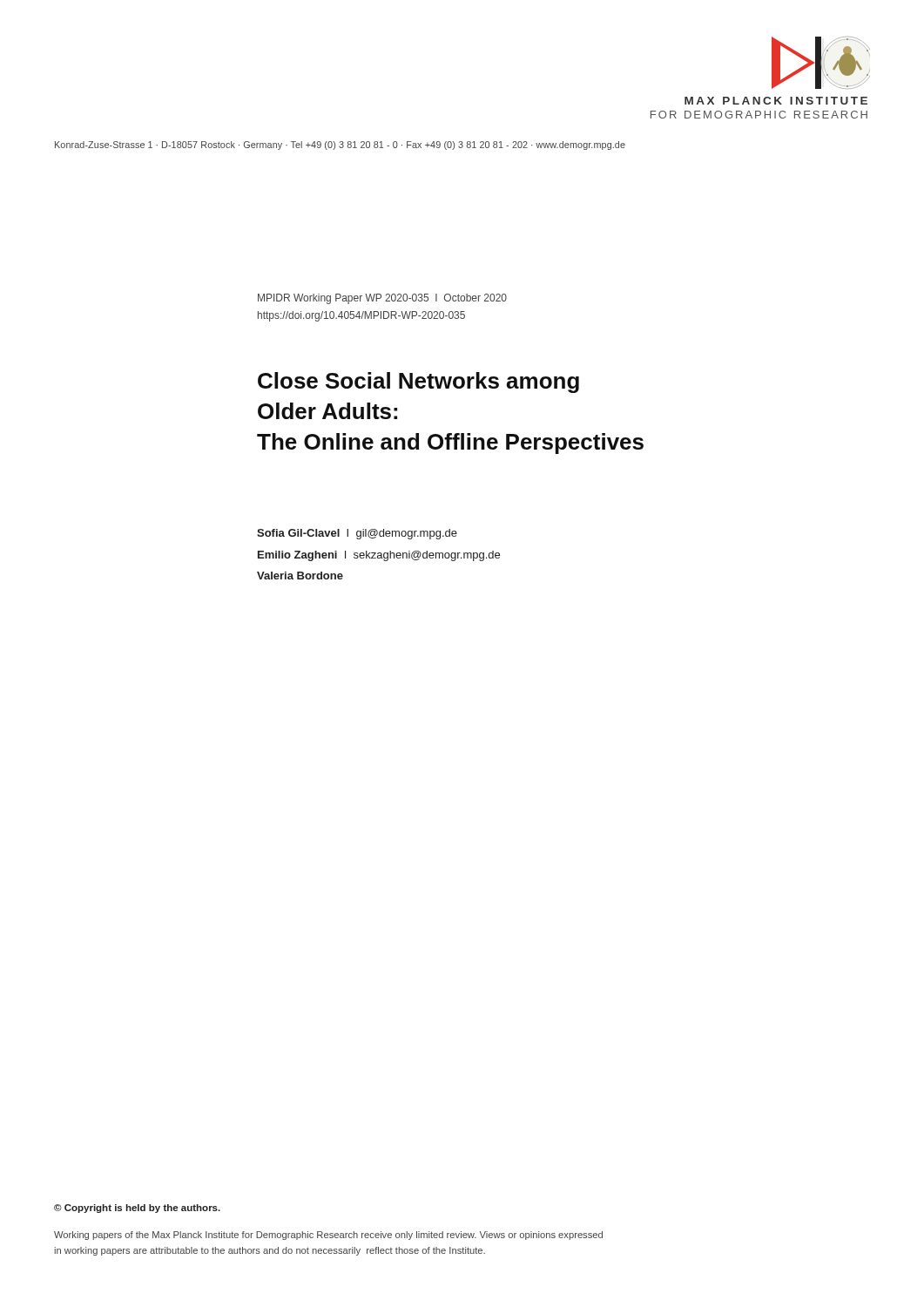Click on the text block with the text "Sofia Gil-Clavel I gil@demogr.mpg.de"

[379, 554]
